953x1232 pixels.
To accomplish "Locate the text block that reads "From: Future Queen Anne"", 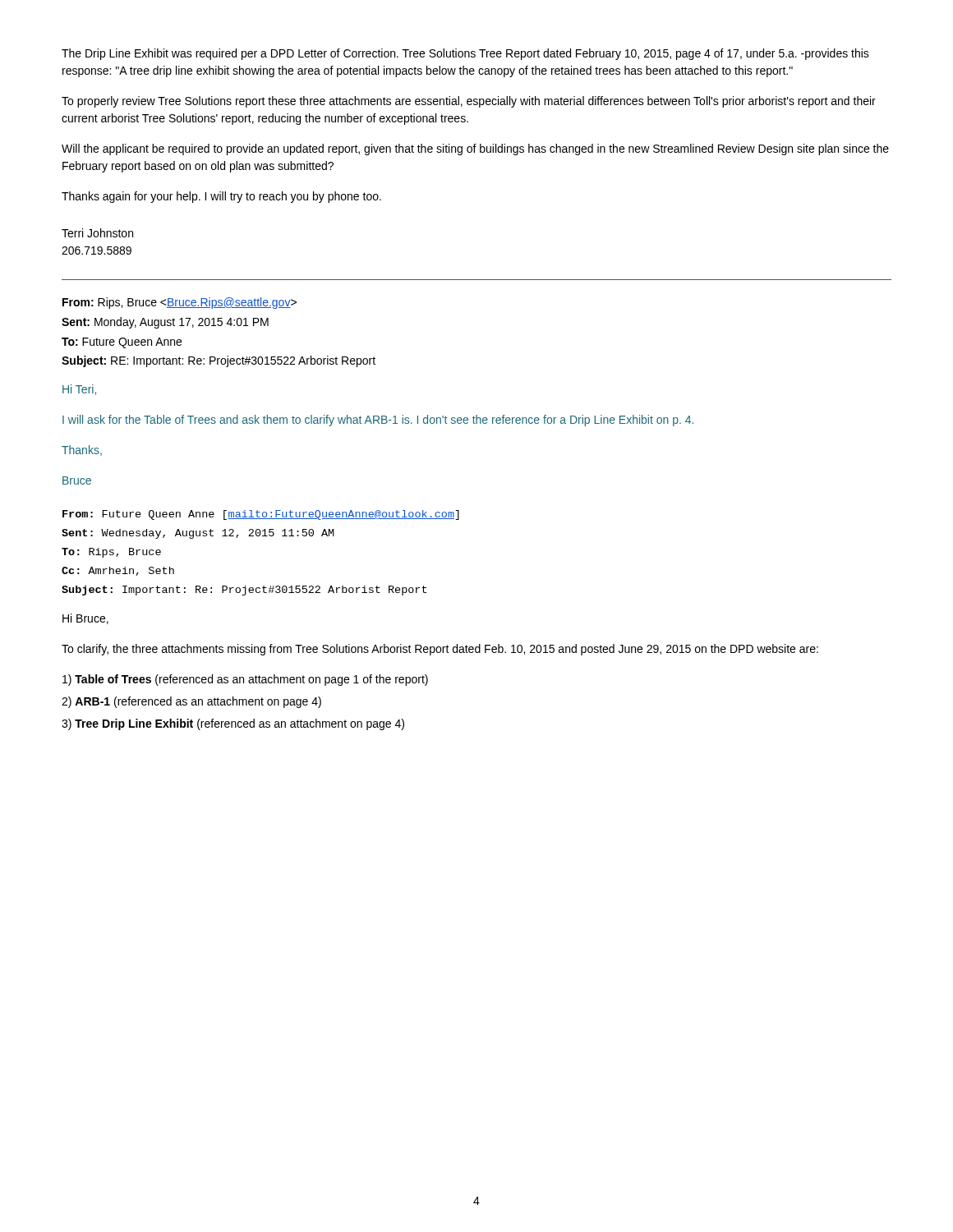I will tap(261, 515).
